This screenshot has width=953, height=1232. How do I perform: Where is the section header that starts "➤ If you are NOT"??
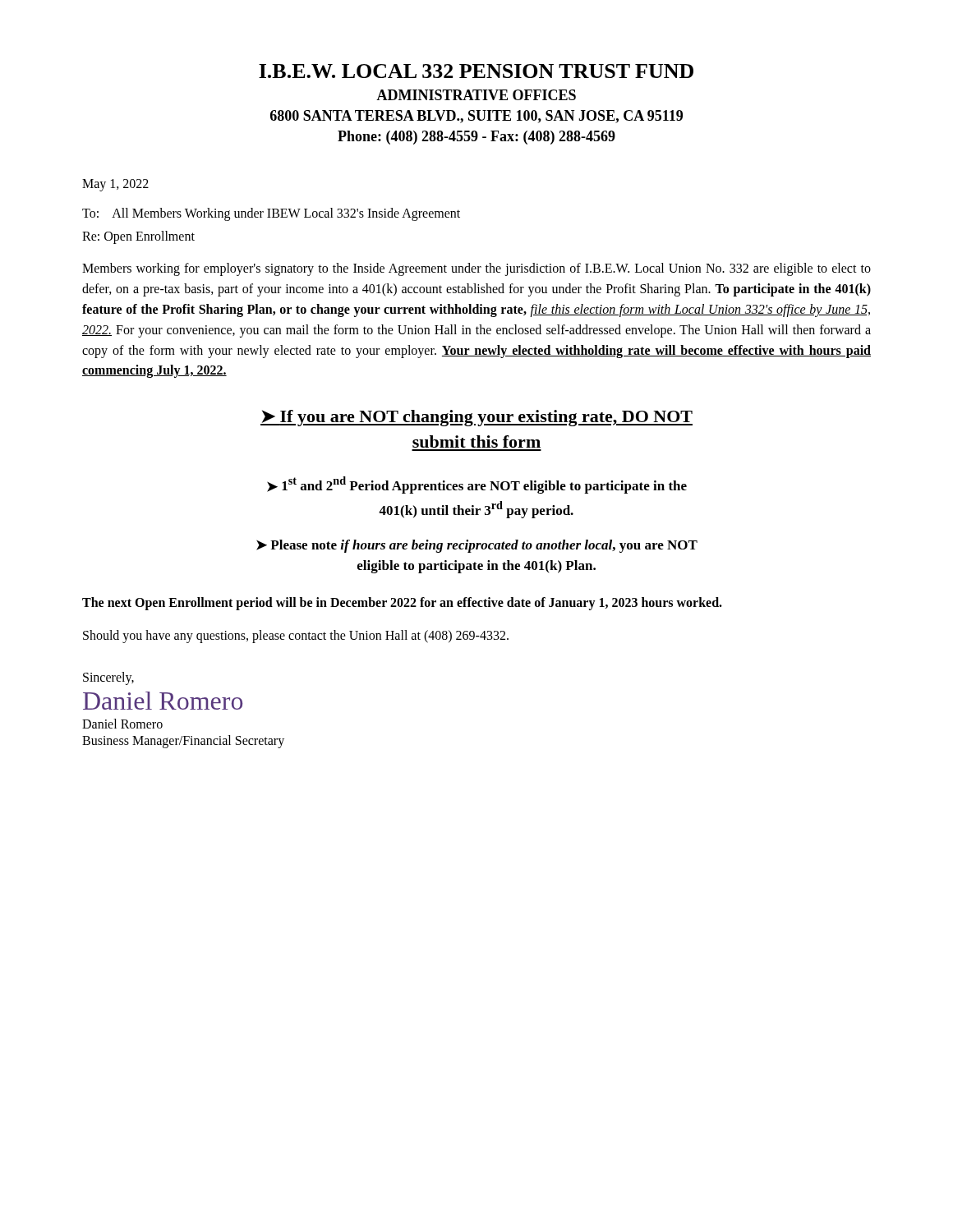[476, 429]
